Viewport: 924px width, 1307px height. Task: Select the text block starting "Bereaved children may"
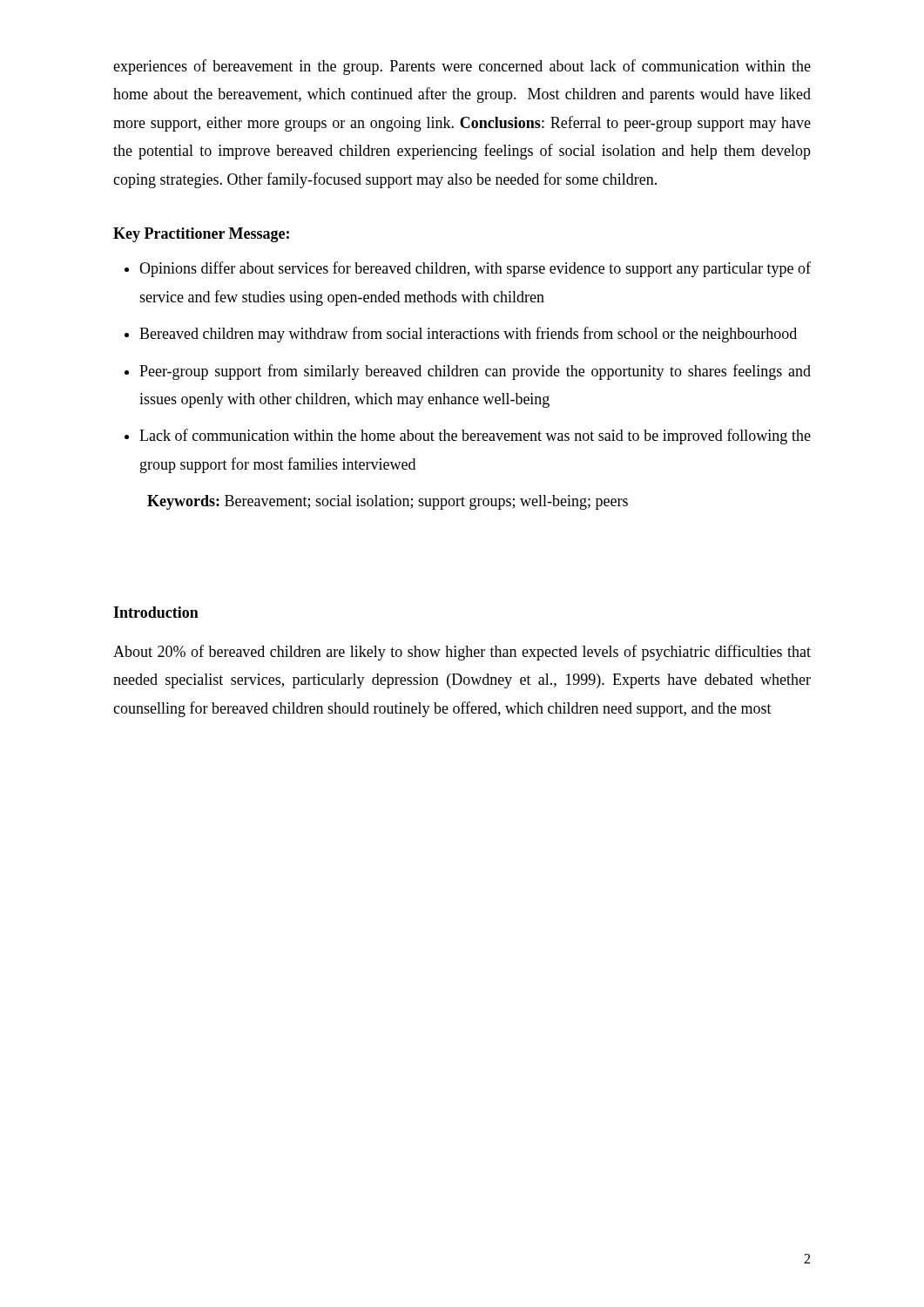point(468,334)
